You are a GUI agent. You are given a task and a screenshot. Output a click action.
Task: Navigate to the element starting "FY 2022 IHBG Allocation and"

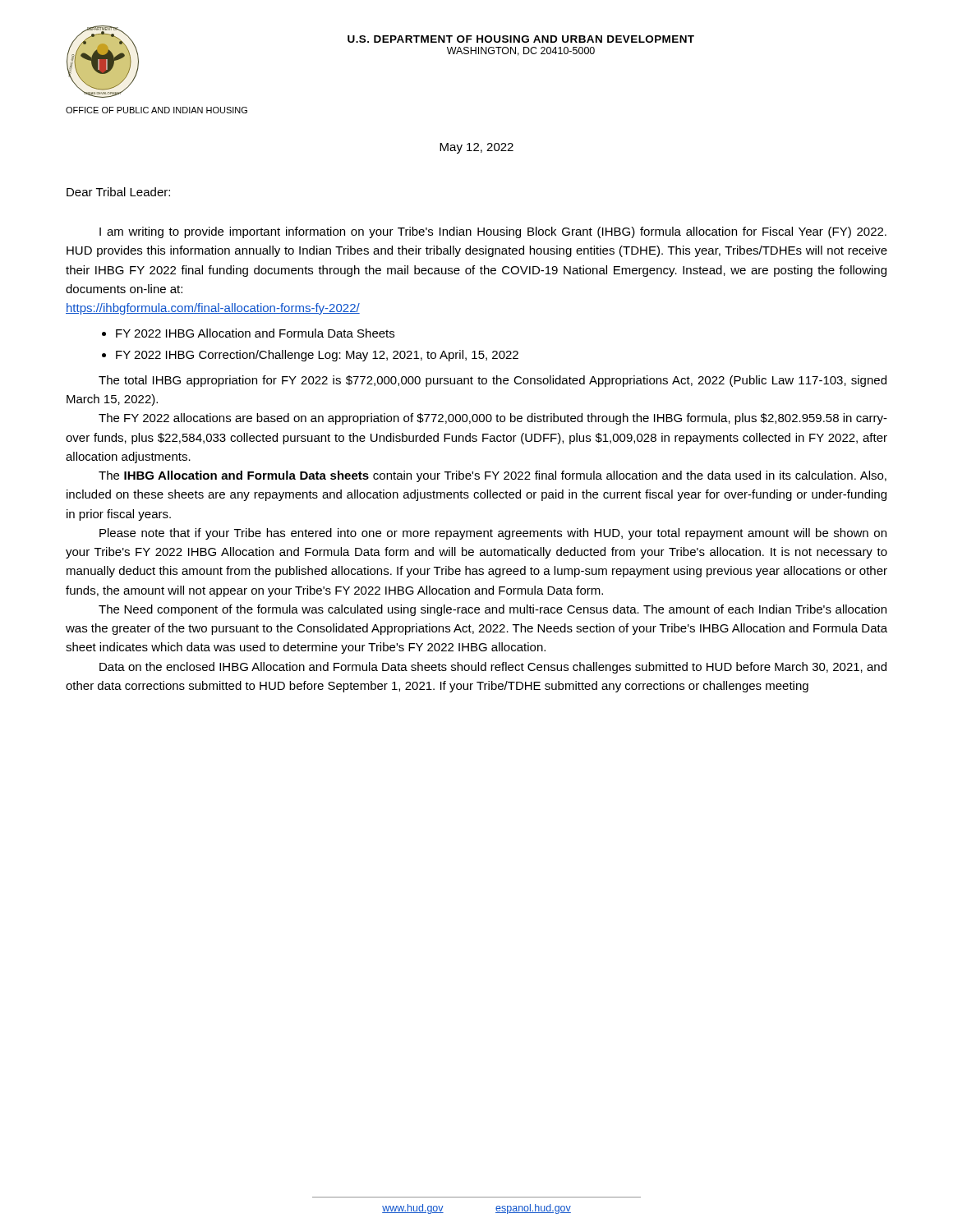pos(255,333)
